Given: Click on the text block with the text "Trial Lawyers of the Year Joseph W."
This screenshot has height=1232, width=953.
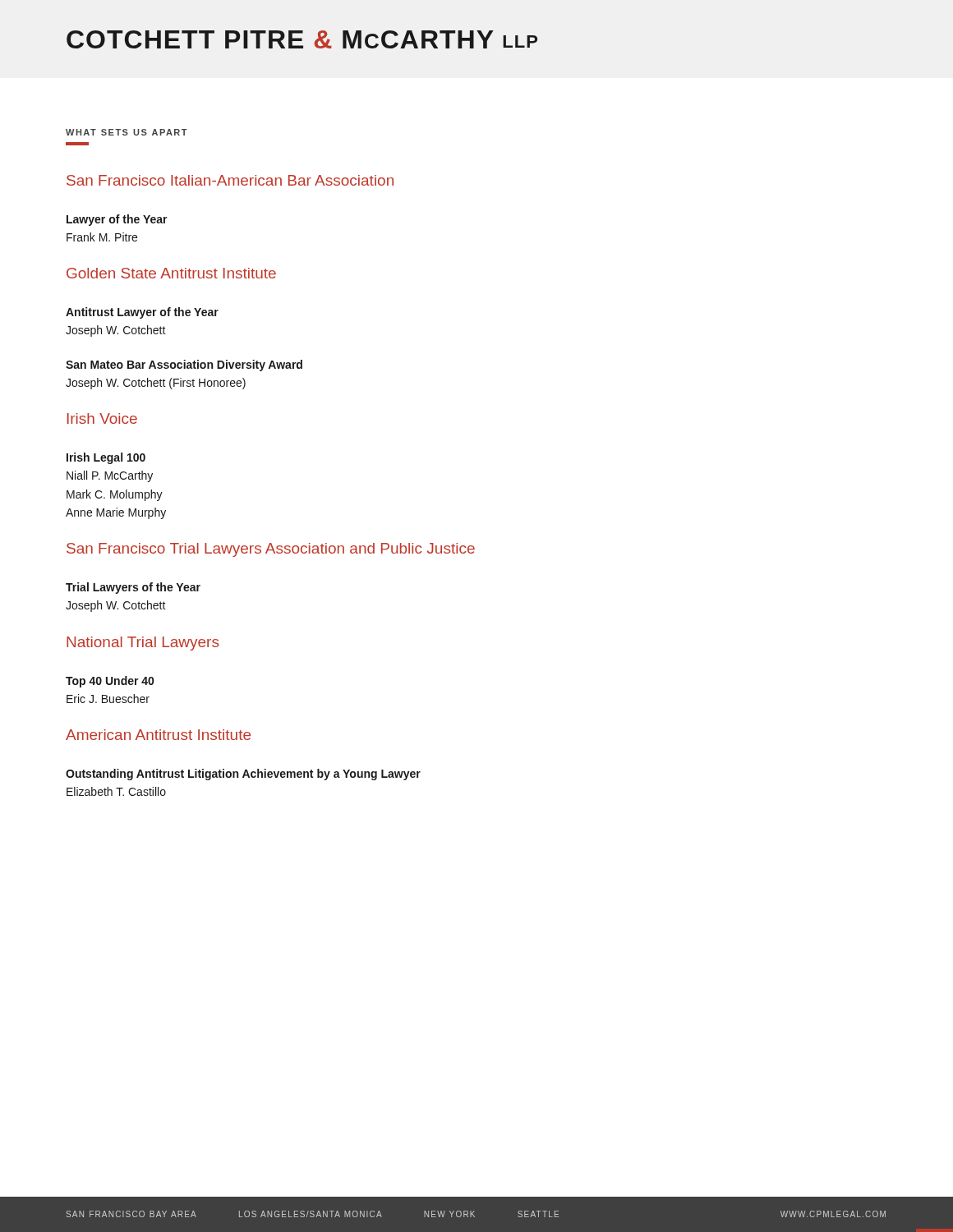Looking at the screenshot, I should point(133,588).
